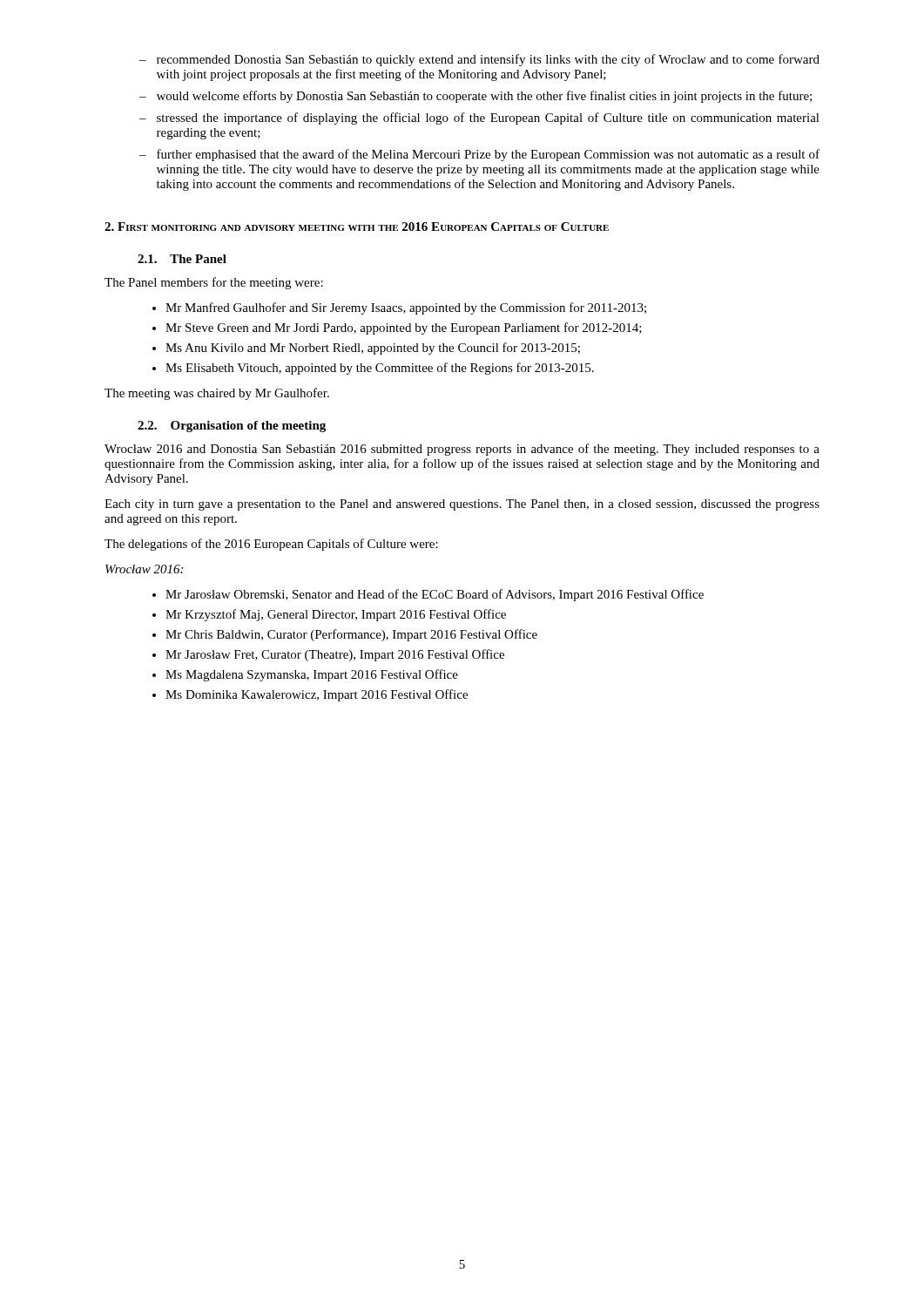Select the text block containing "The Panel members for"
The width and height of the screenshot is (924, 1307).
(214, 283)
